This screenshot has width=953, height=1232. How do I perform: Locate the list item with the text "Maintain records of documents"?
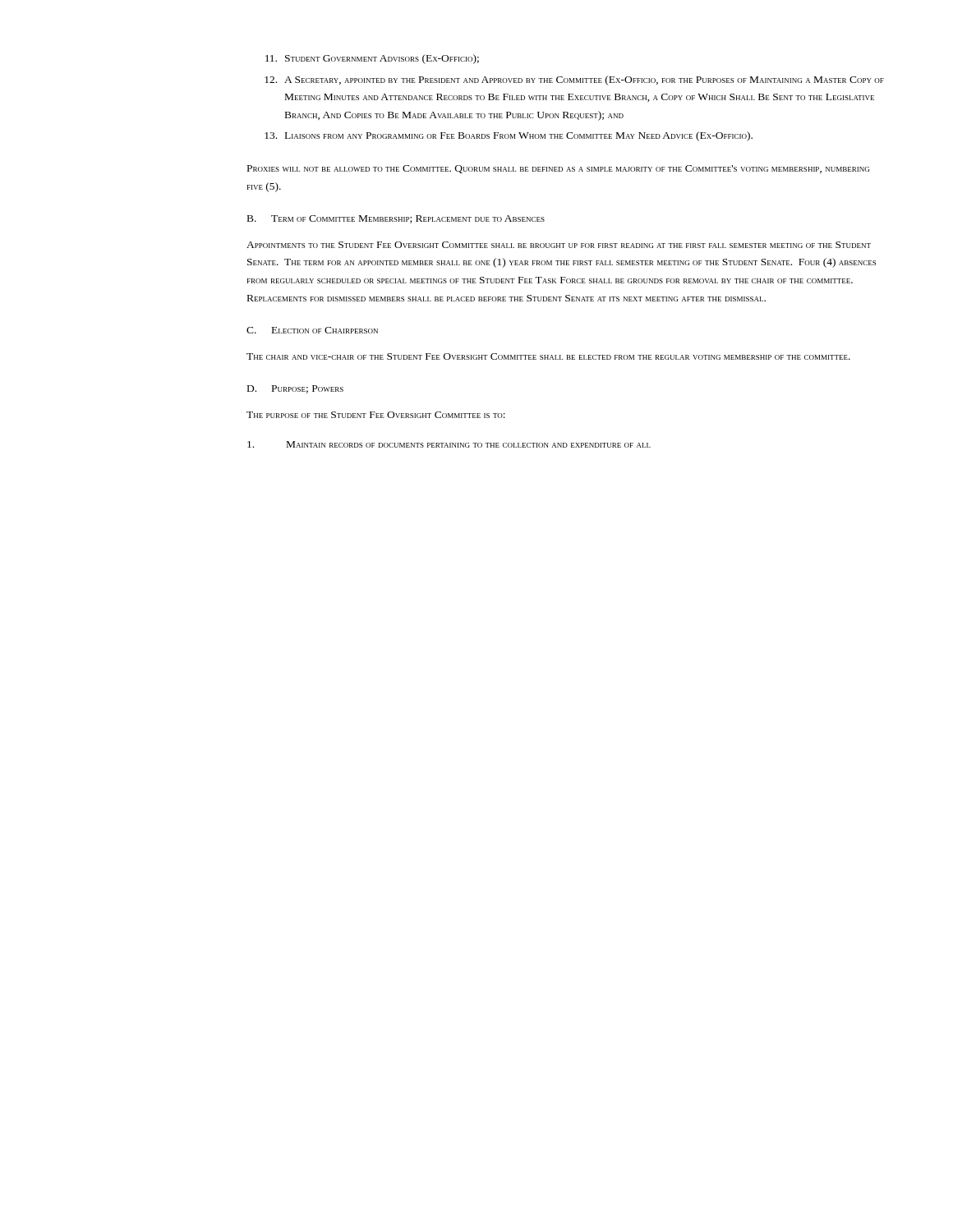(x=567, y=444)
